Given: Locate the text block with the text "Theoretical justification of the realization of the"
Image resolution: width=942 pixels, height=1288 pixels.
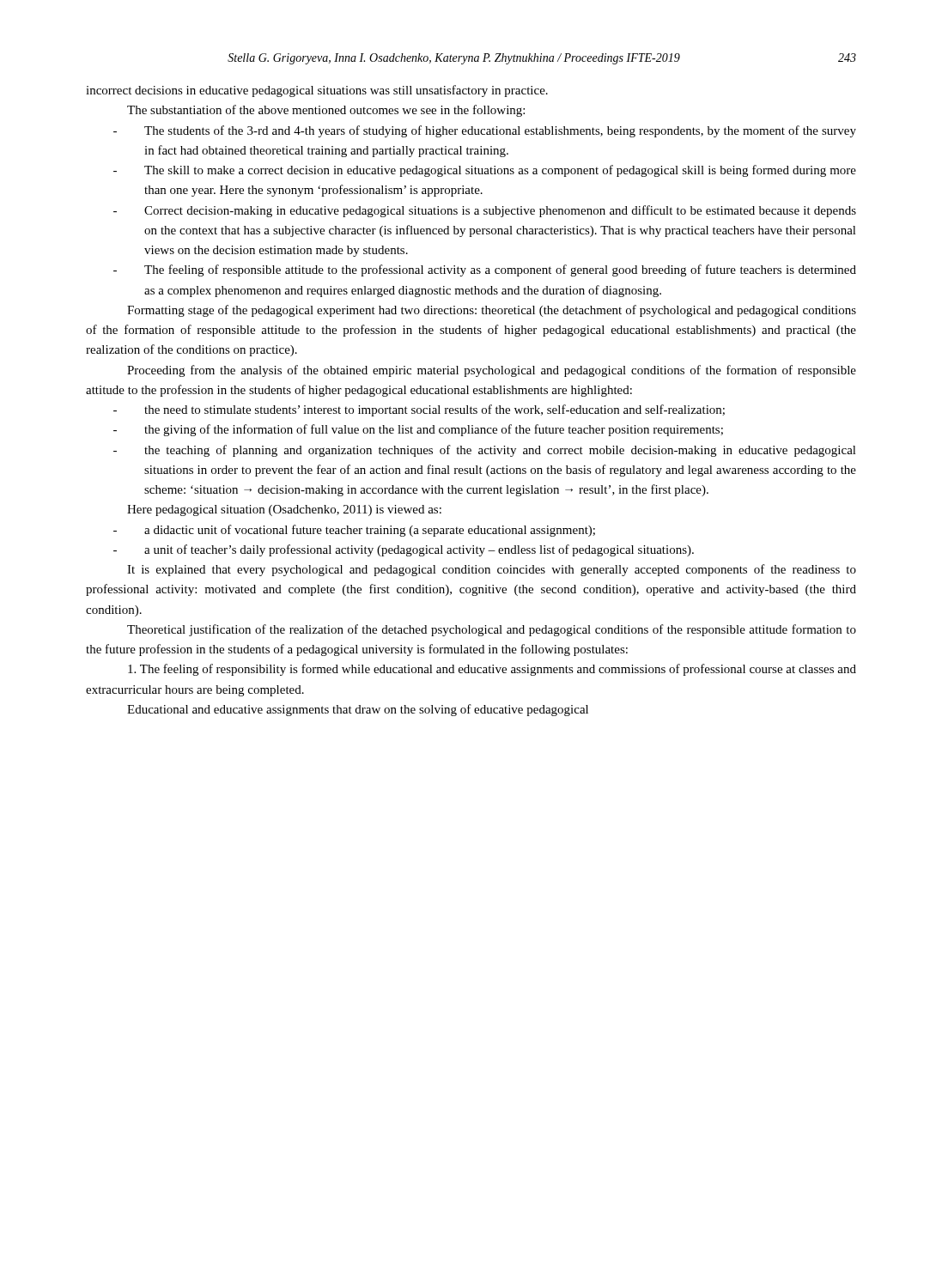Looking at the screenshot, I should coord(471,640).
